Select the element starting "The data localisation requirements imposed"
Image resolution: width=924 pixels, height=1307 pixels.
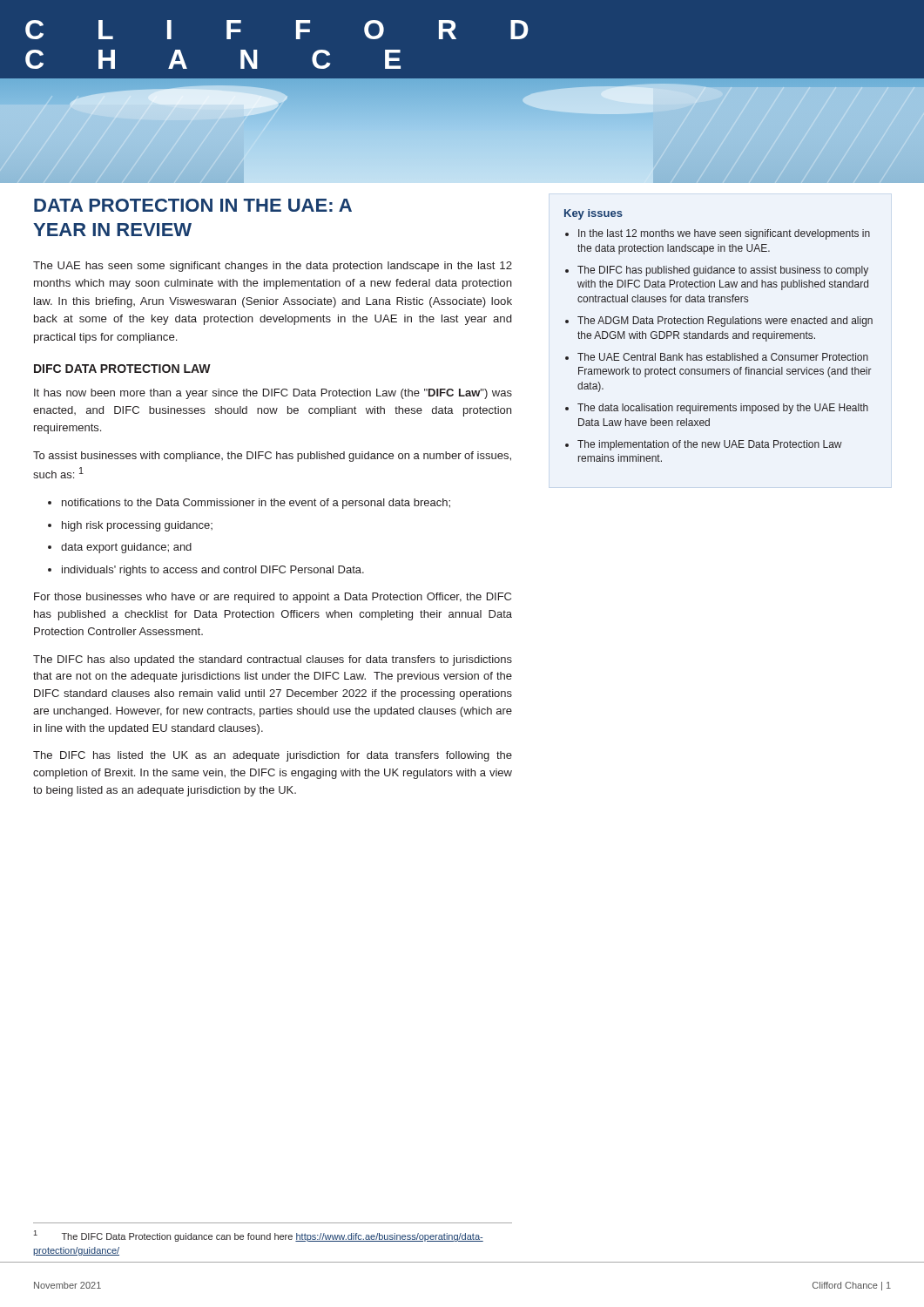(727, 415)
